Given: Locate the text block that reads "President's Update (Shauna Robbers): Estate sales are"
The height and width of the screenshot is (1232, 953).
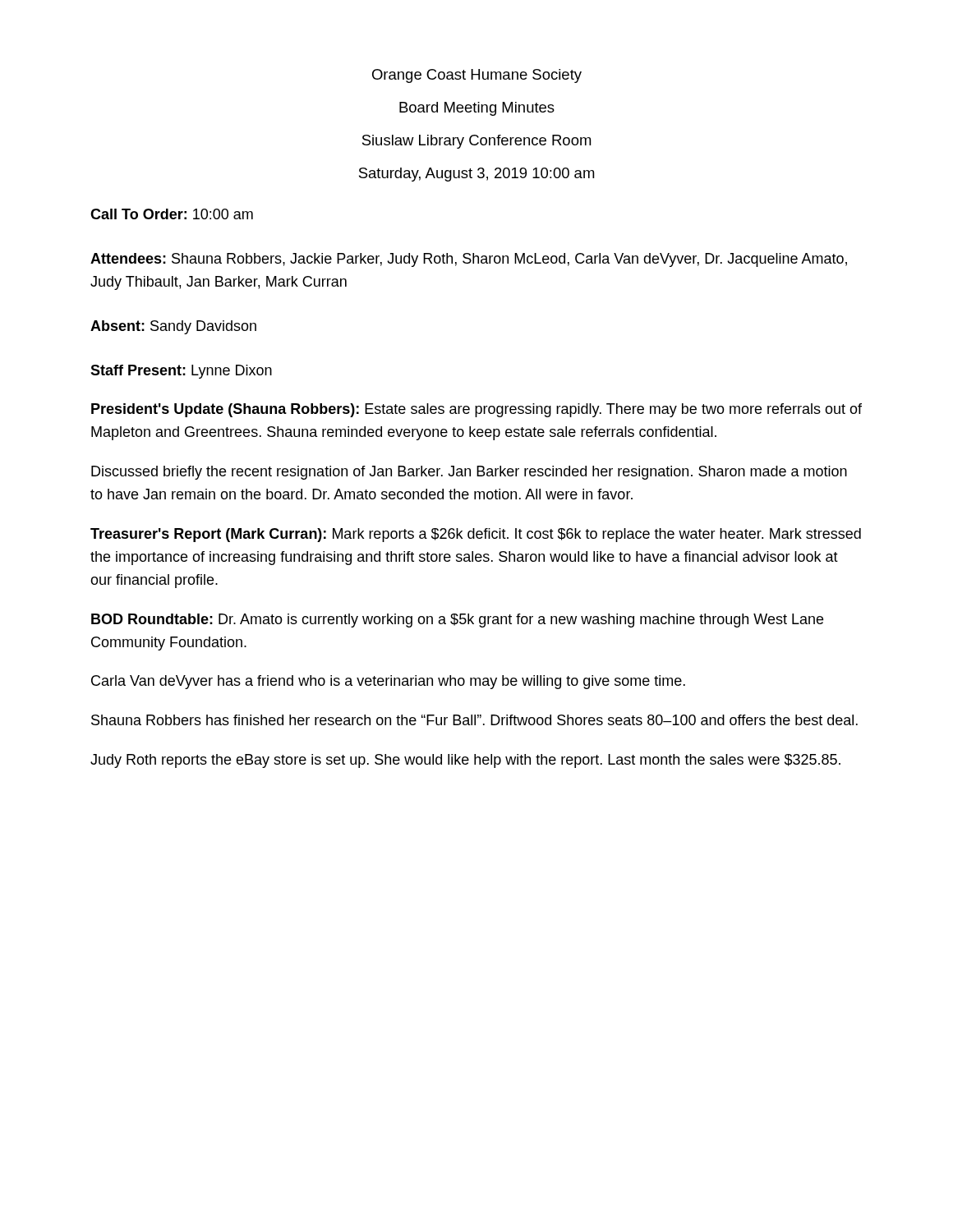Looking at the screenshot, I should [476, 421].
